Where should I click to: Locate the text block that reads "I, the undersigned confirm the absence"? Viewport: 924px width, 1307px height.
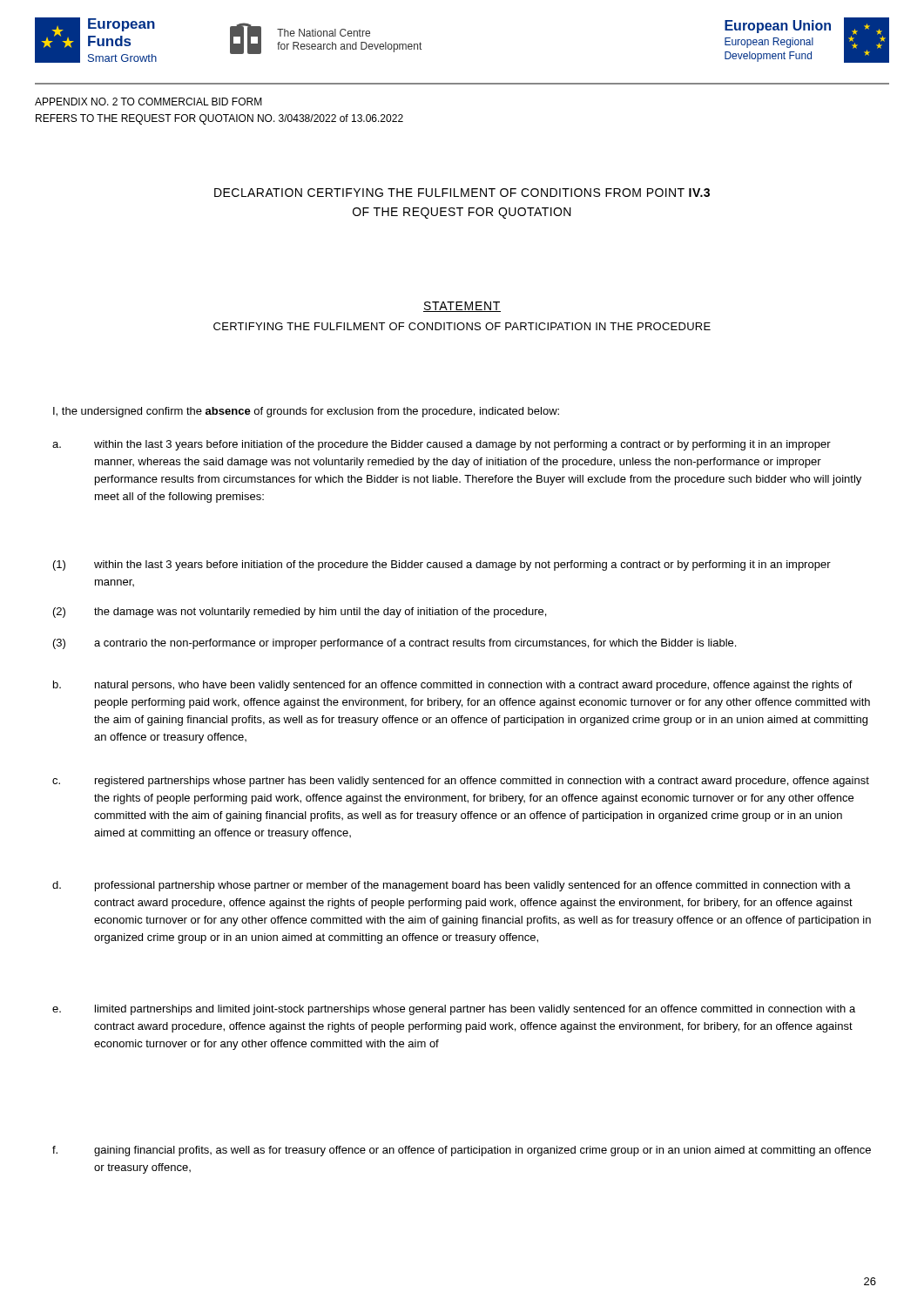(x=306, y=411)
